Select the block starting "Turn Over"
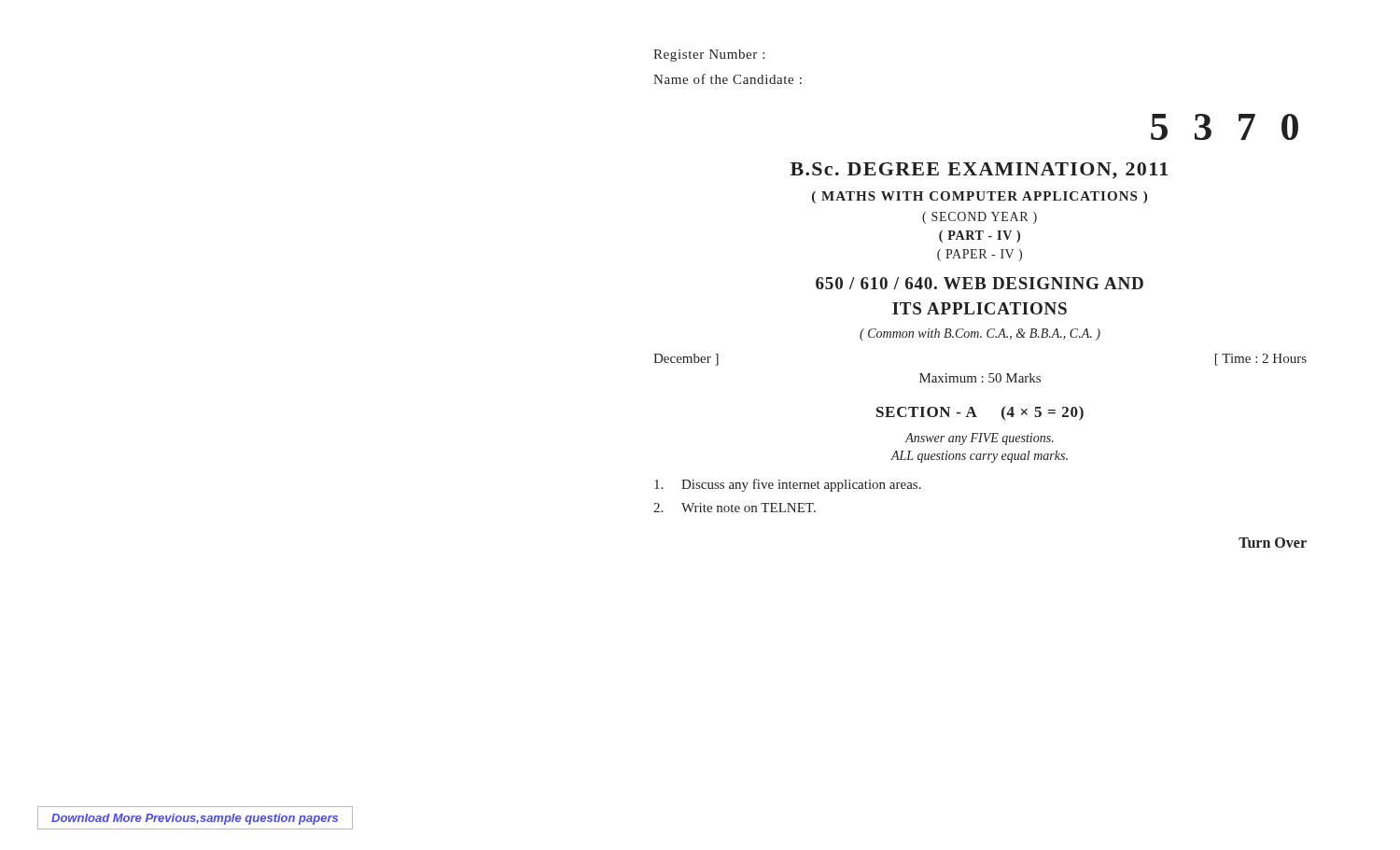The width and height of the screenshot is (1400, 850). coord(1273,543)
